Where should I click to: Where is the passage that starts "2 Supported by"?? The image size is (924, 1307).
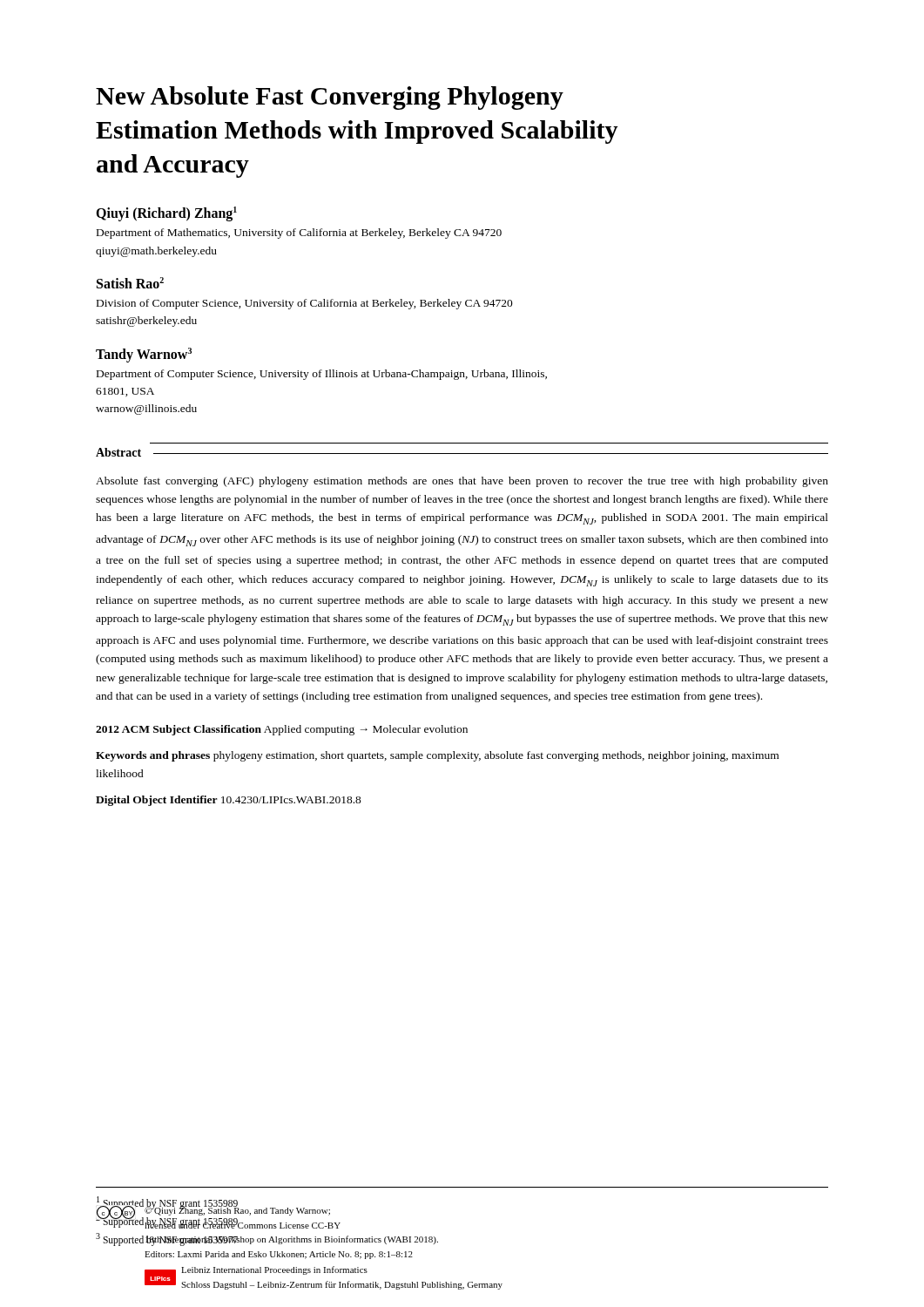pos(167,1220)
